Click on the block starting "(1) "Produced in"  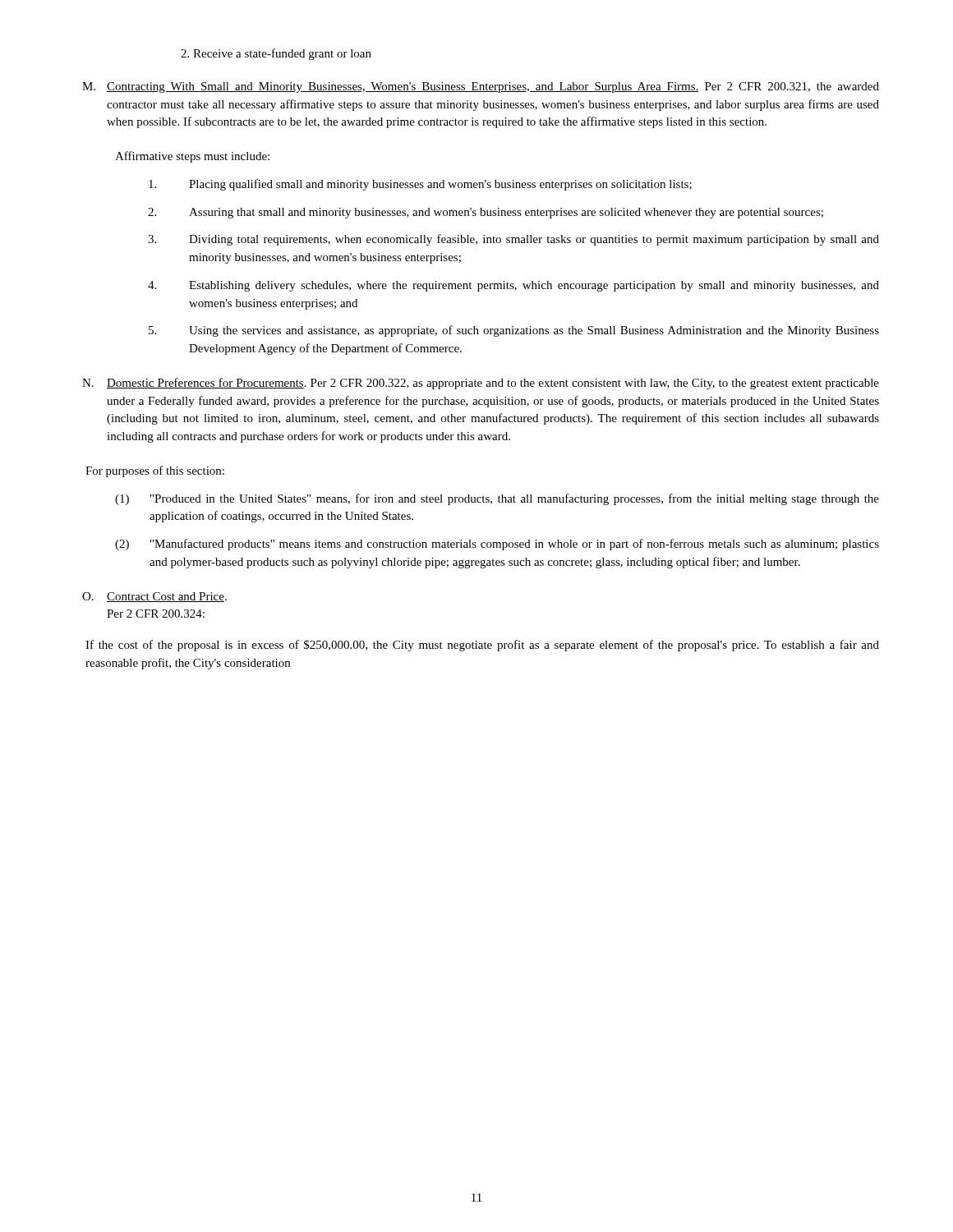497,508
